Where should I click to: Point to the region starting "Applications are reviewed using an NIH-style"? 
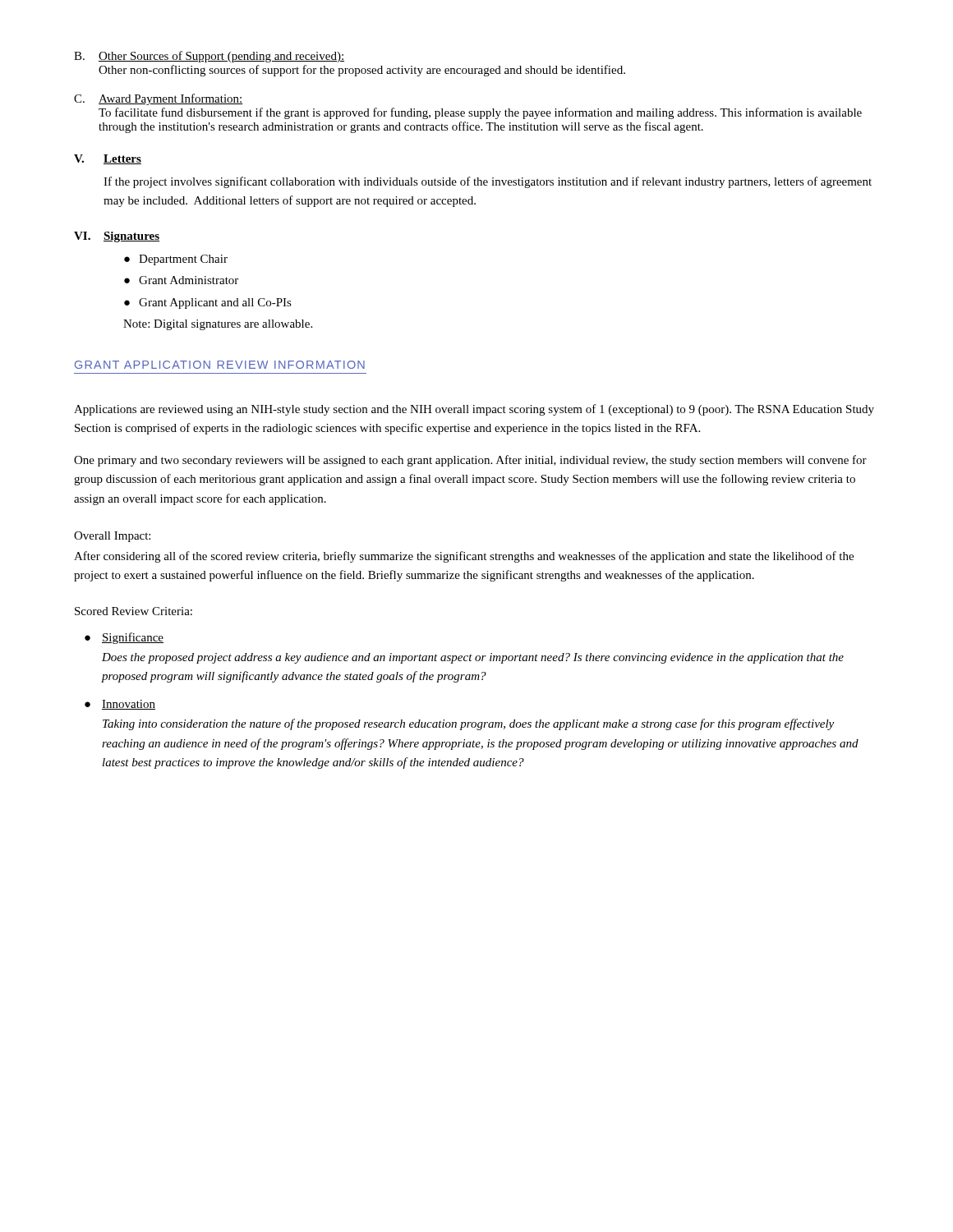click(x=474, y=418)
